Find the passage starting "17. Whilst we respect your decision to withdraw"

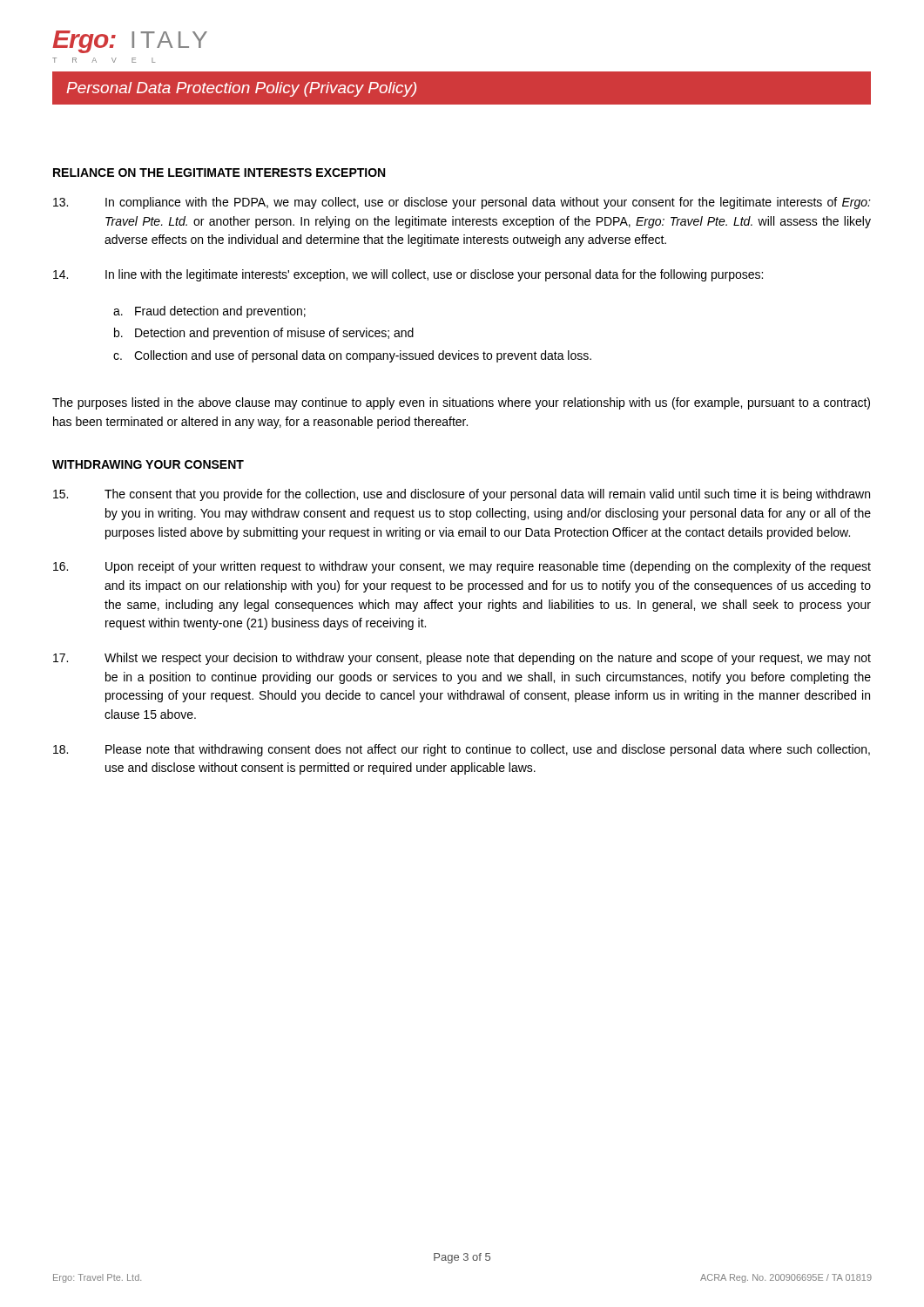point(462,687)
